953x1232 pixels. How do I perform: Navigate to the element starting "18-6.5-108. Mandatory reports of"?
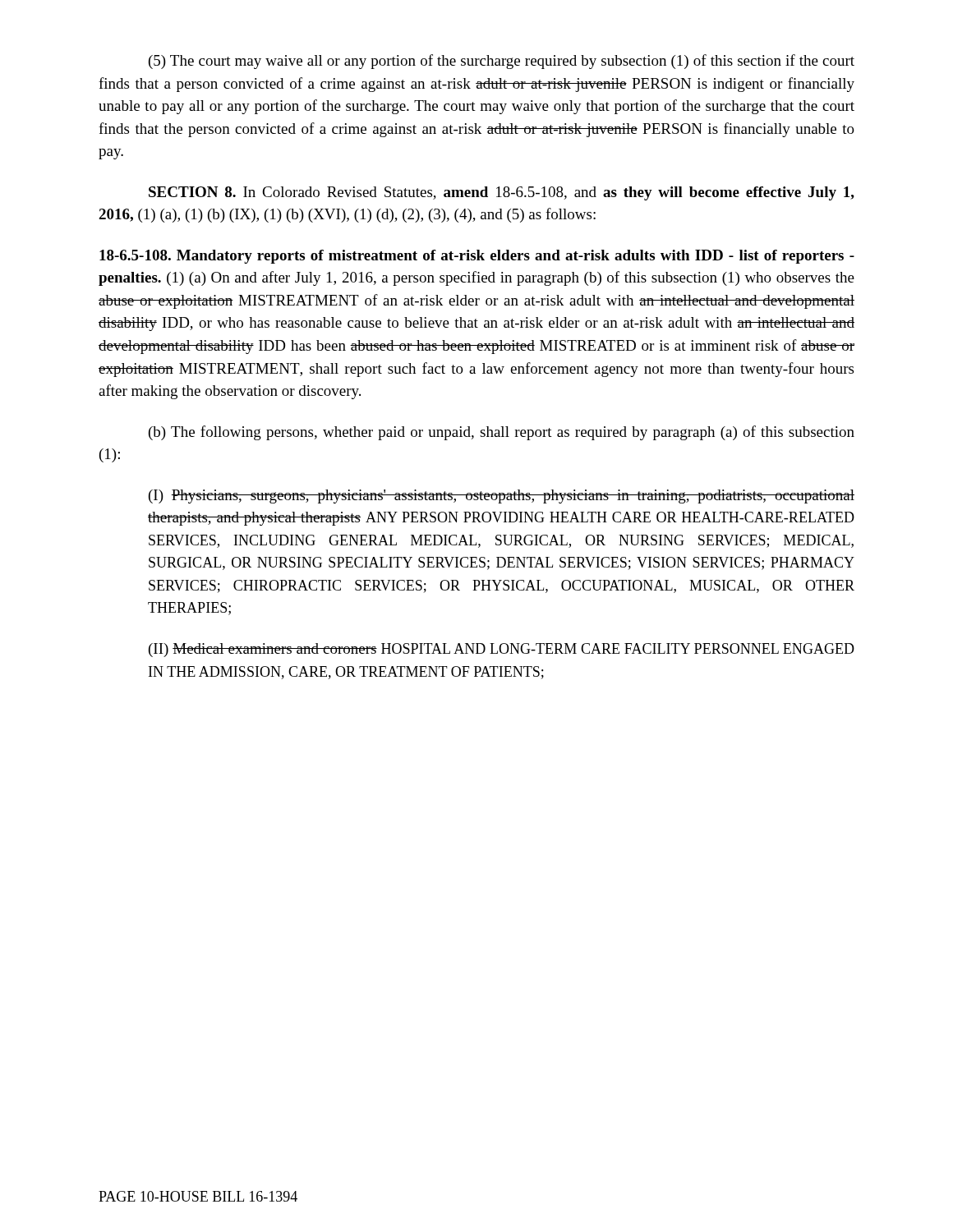click(x=476, y=323)
